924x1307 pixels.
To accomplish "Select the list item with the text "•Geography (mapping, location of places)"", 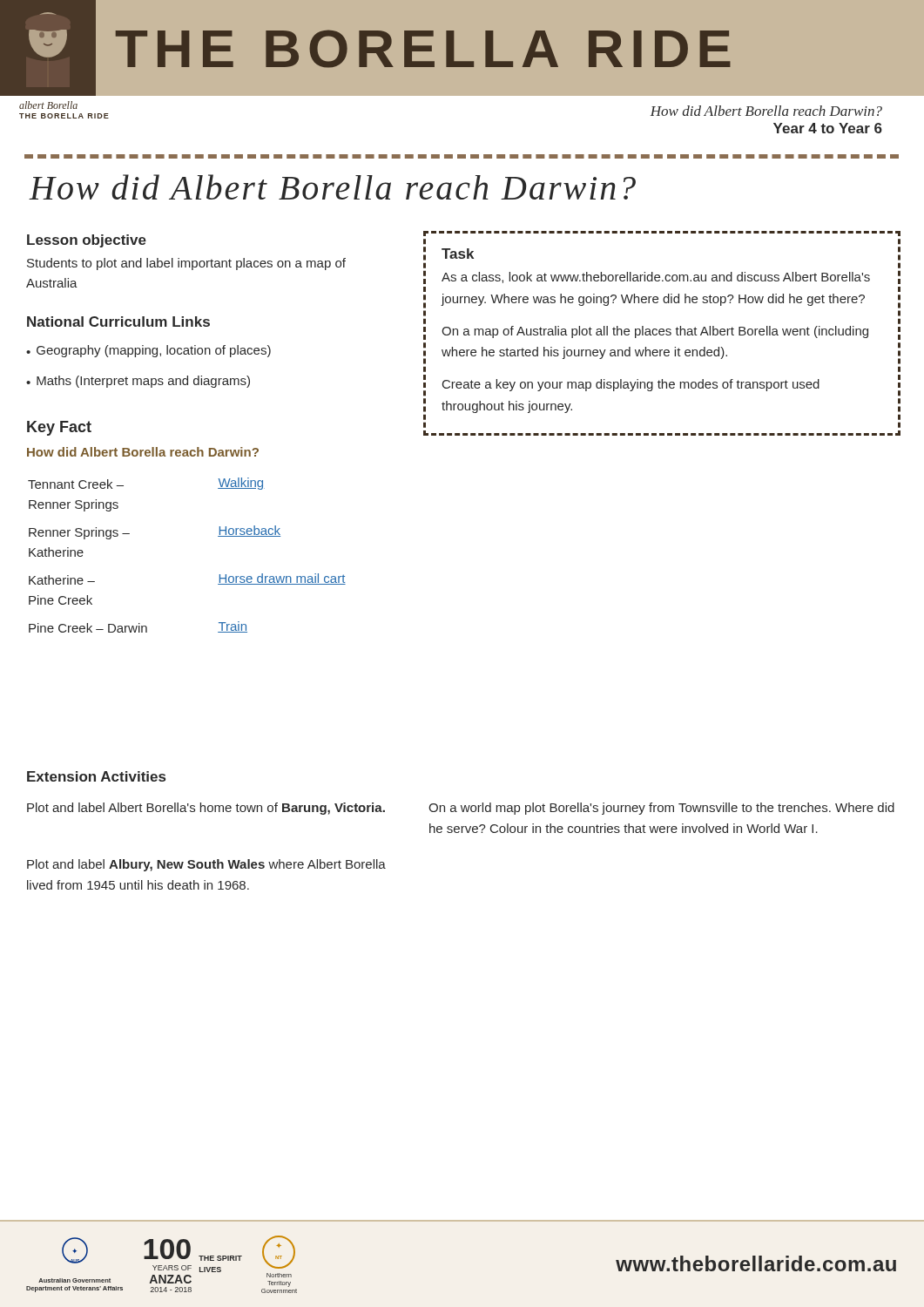I will click(x=149, y=351).
